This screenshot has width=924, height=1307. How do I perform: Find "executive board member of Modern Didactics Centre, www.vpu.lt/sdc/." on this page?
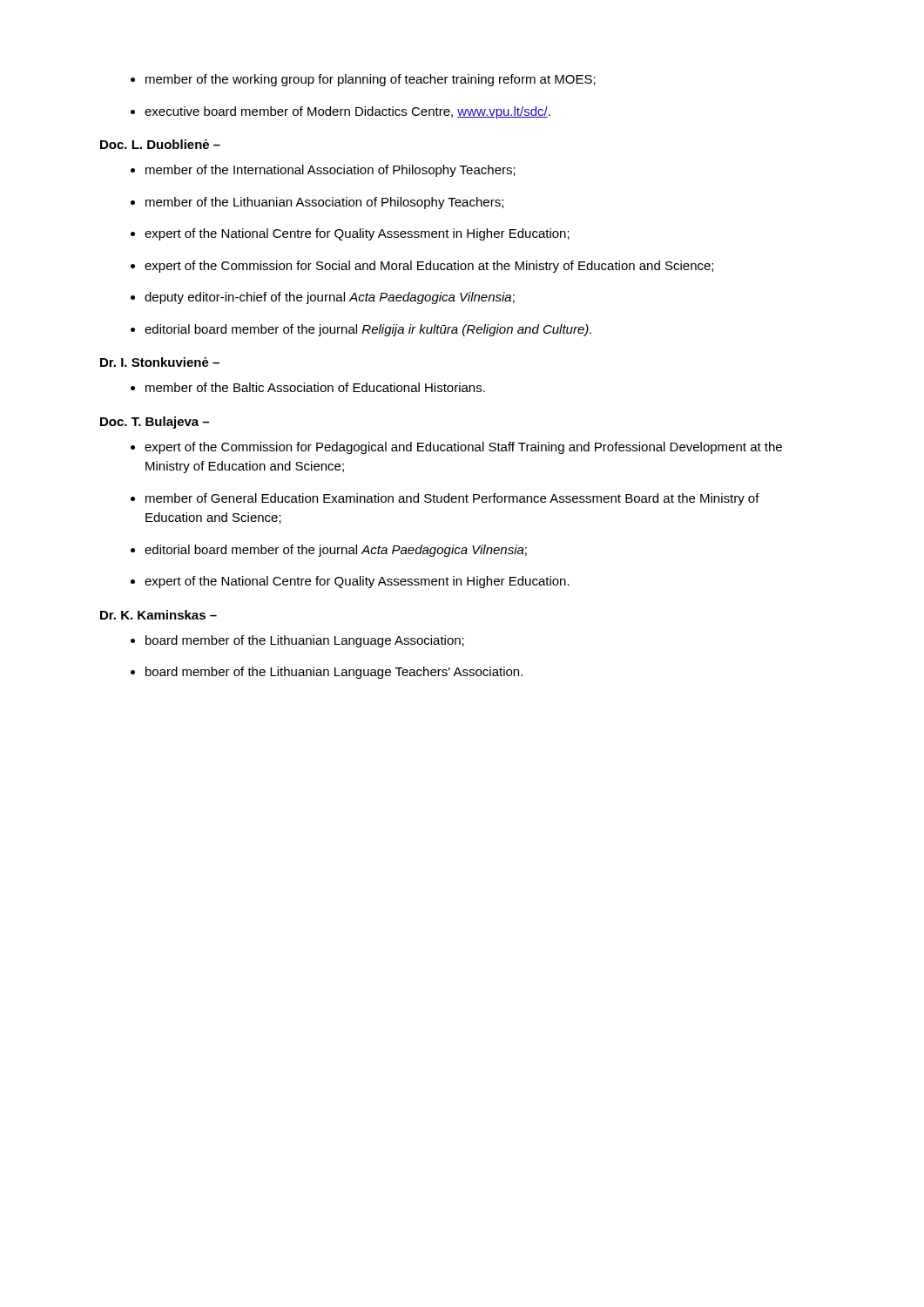click(x=348, y=111)
